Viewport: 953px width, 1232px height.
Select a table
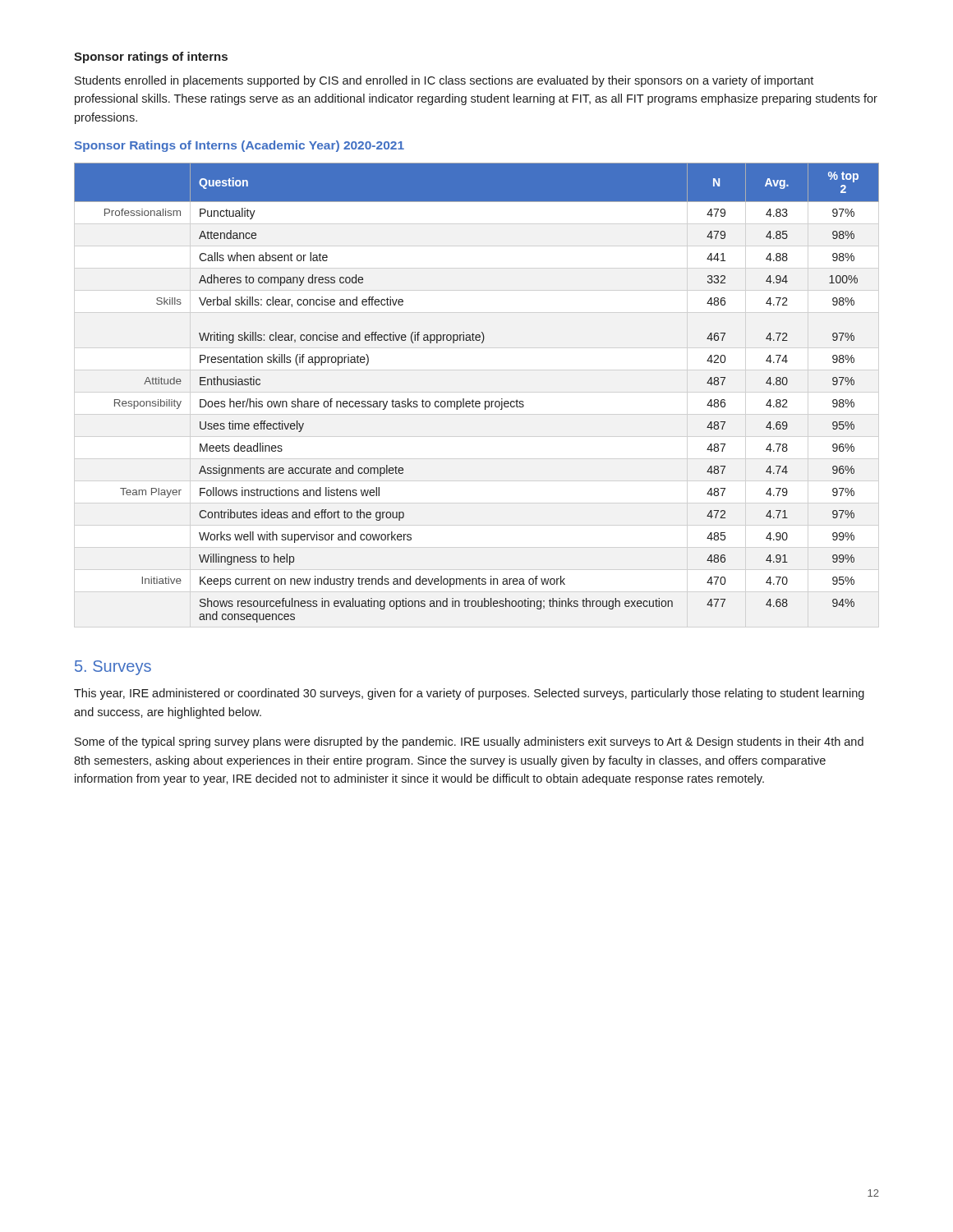(476, 395)
